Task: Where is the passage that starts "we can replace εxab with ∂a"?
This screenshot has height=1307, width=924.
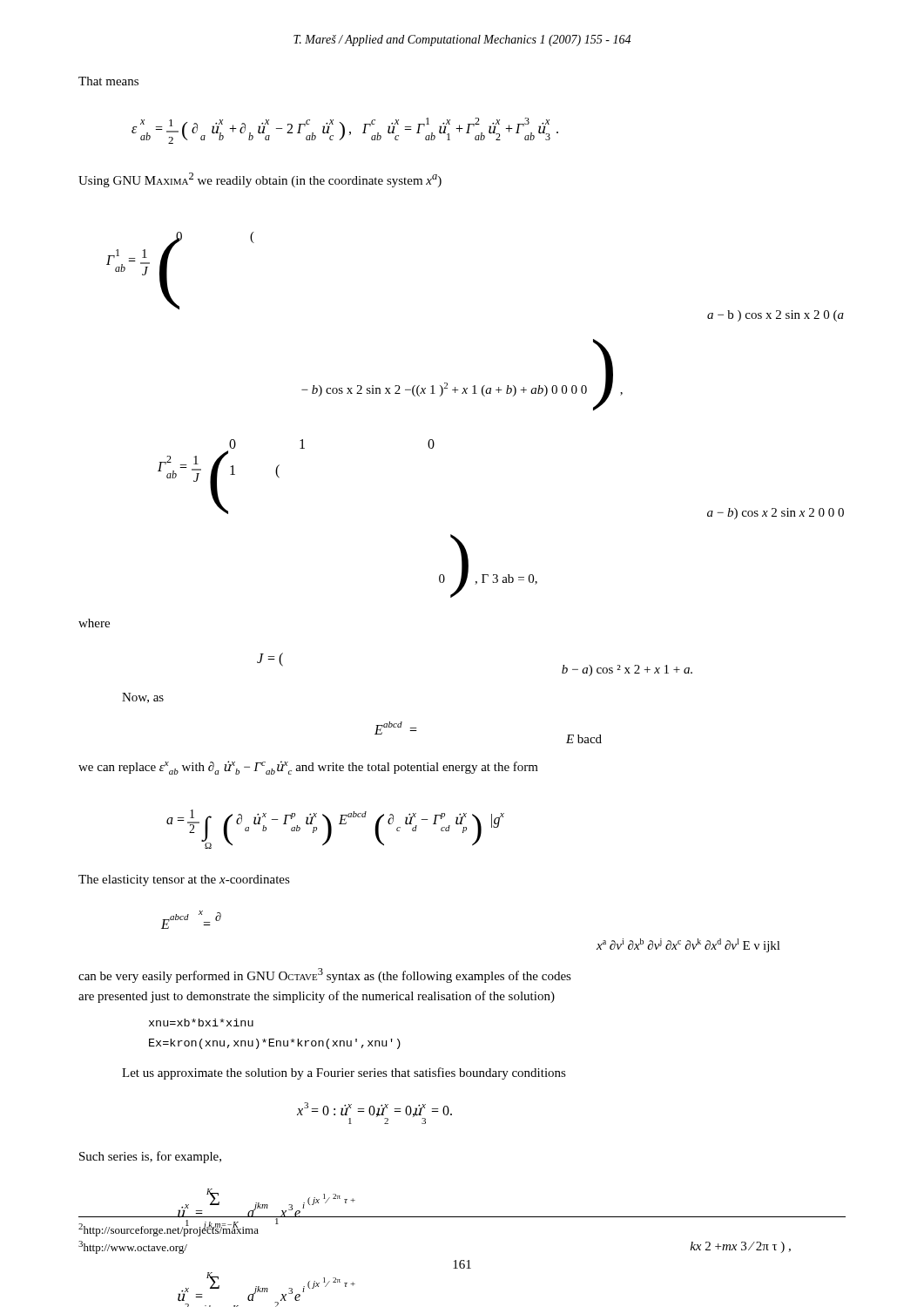Action: [x=308, y=767]
